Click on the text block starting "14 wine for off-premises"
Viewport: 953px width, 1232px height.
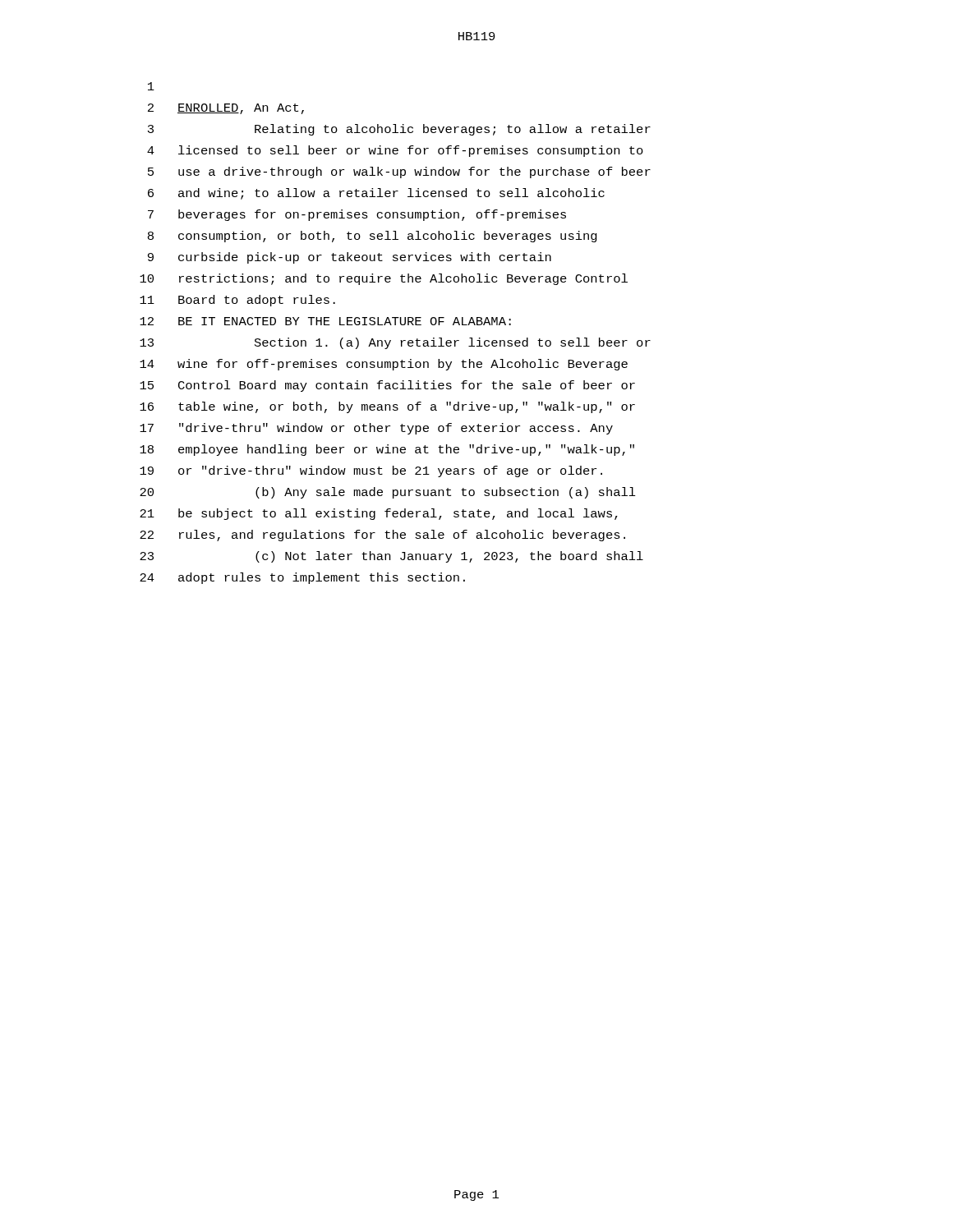(x=501, y=365)
